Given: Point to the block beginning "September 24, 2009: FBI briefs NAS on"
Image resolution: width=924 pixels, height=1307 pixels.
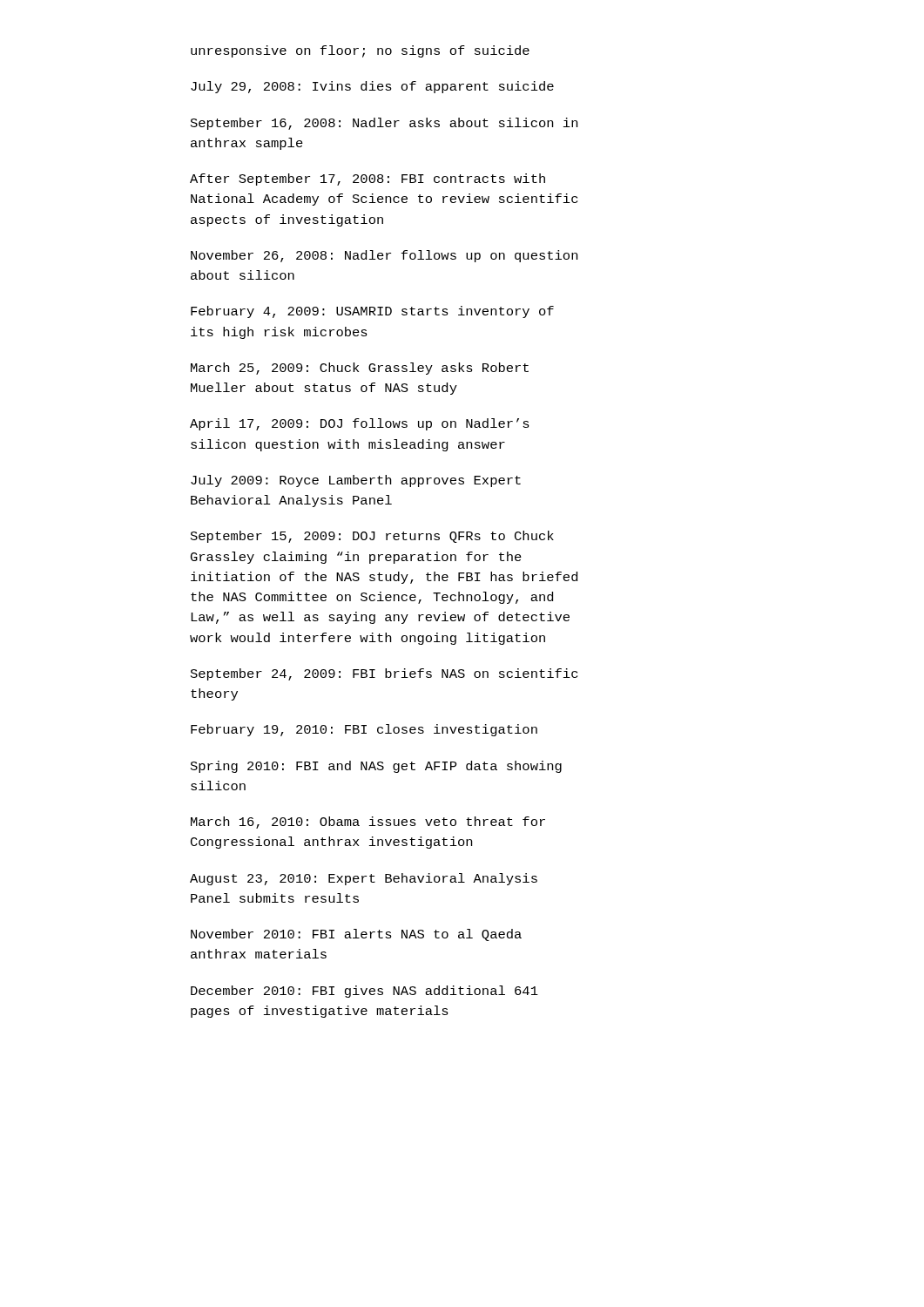Looking at the screenshot, I should click(x=384, y=684).
